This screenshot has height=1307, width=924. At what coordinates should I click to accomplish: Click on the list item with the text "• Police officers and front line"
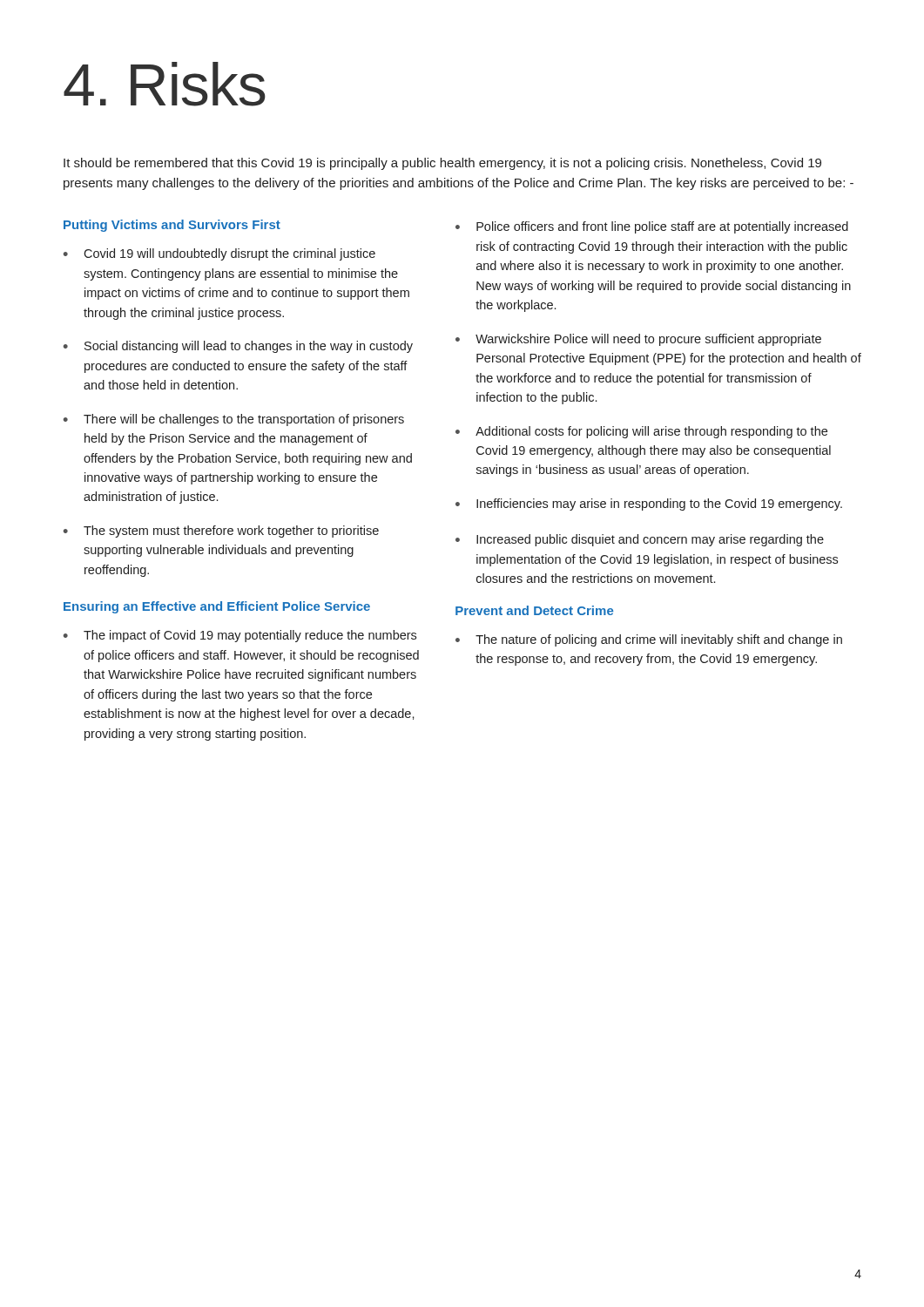(x=658, y=266)
